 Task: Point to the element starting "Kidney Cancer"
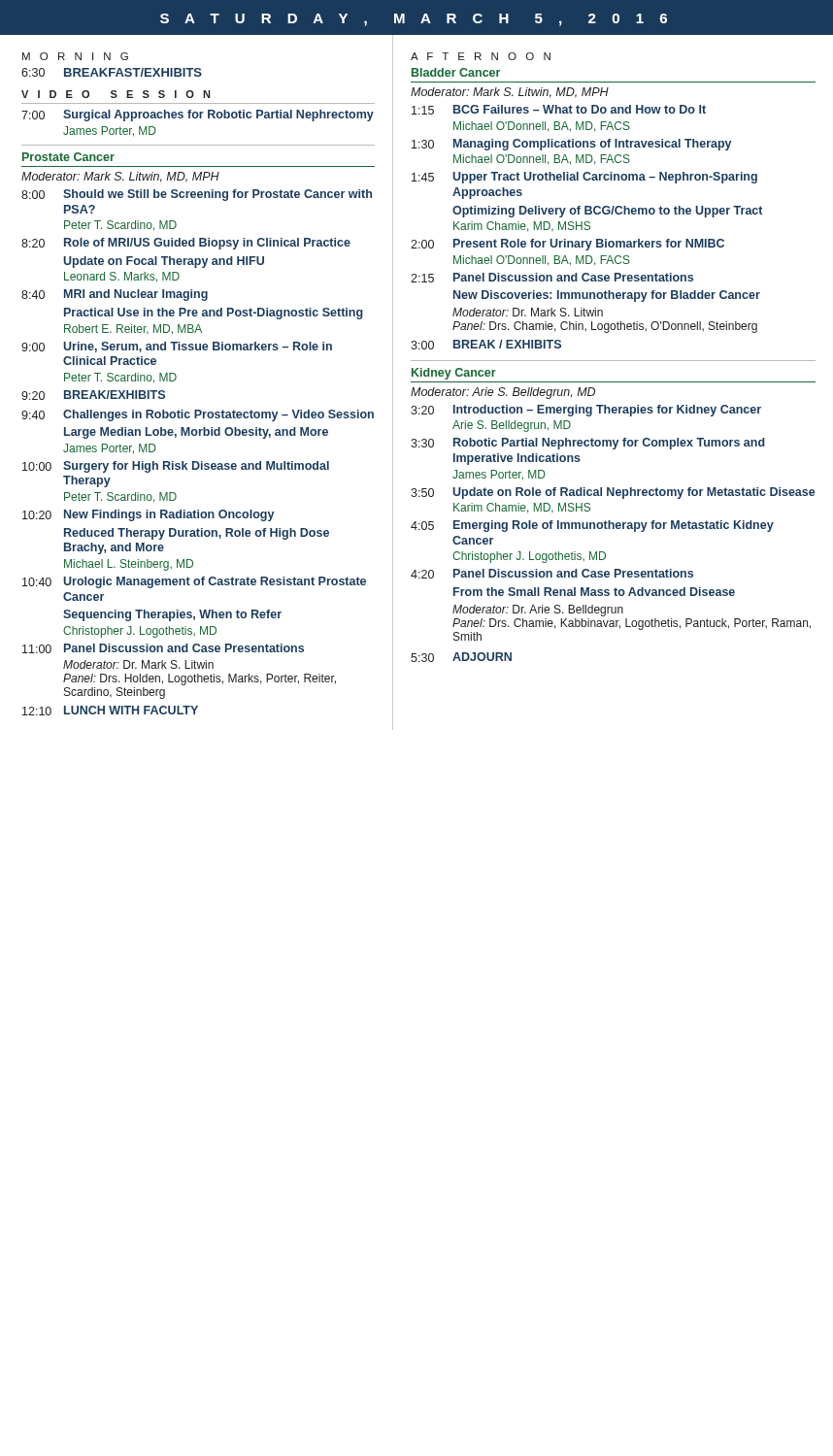[453, 372]
